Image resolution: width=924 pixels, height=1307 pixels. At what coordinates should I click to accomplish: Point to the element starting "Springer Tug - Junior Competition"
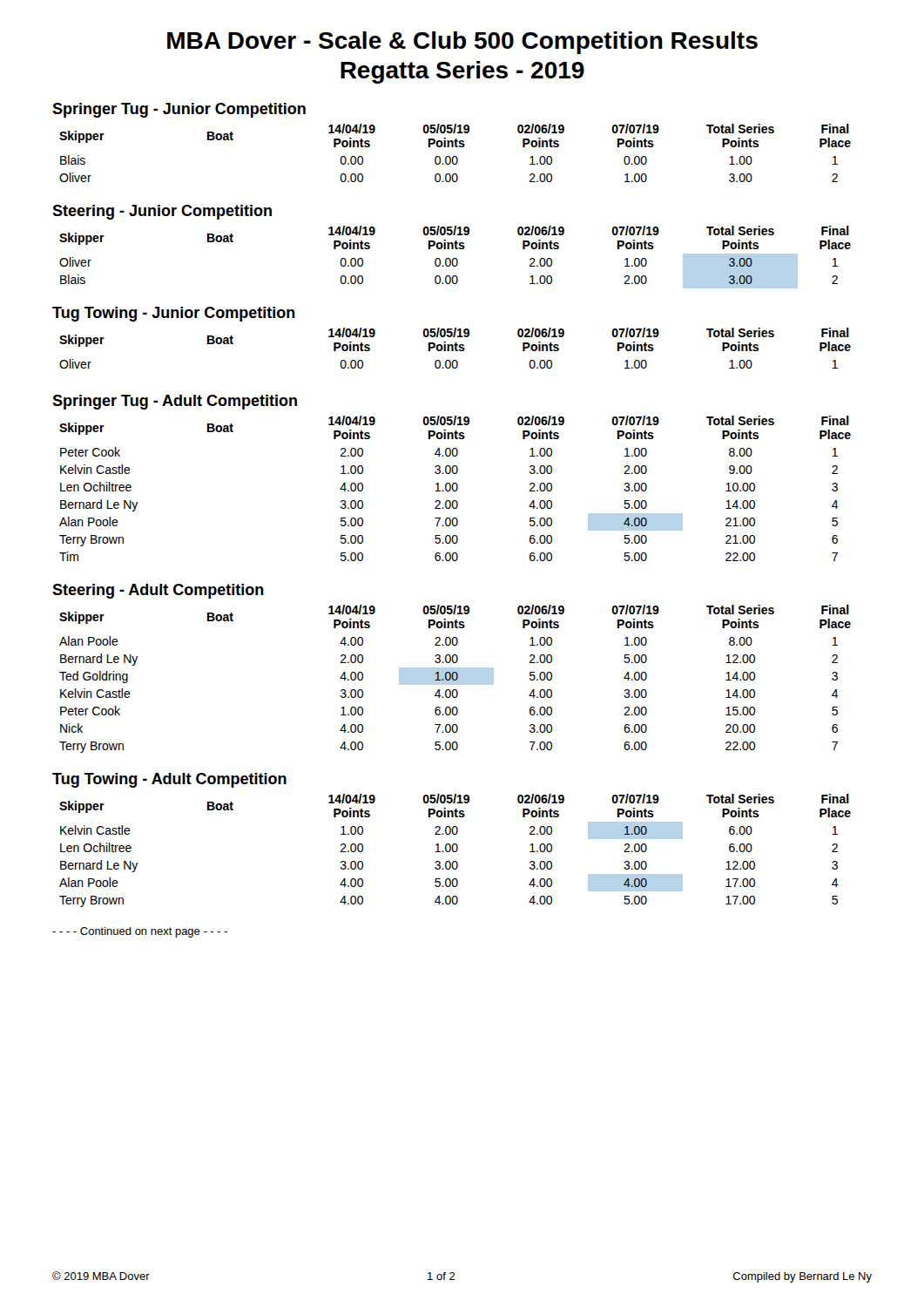[179, 109]
